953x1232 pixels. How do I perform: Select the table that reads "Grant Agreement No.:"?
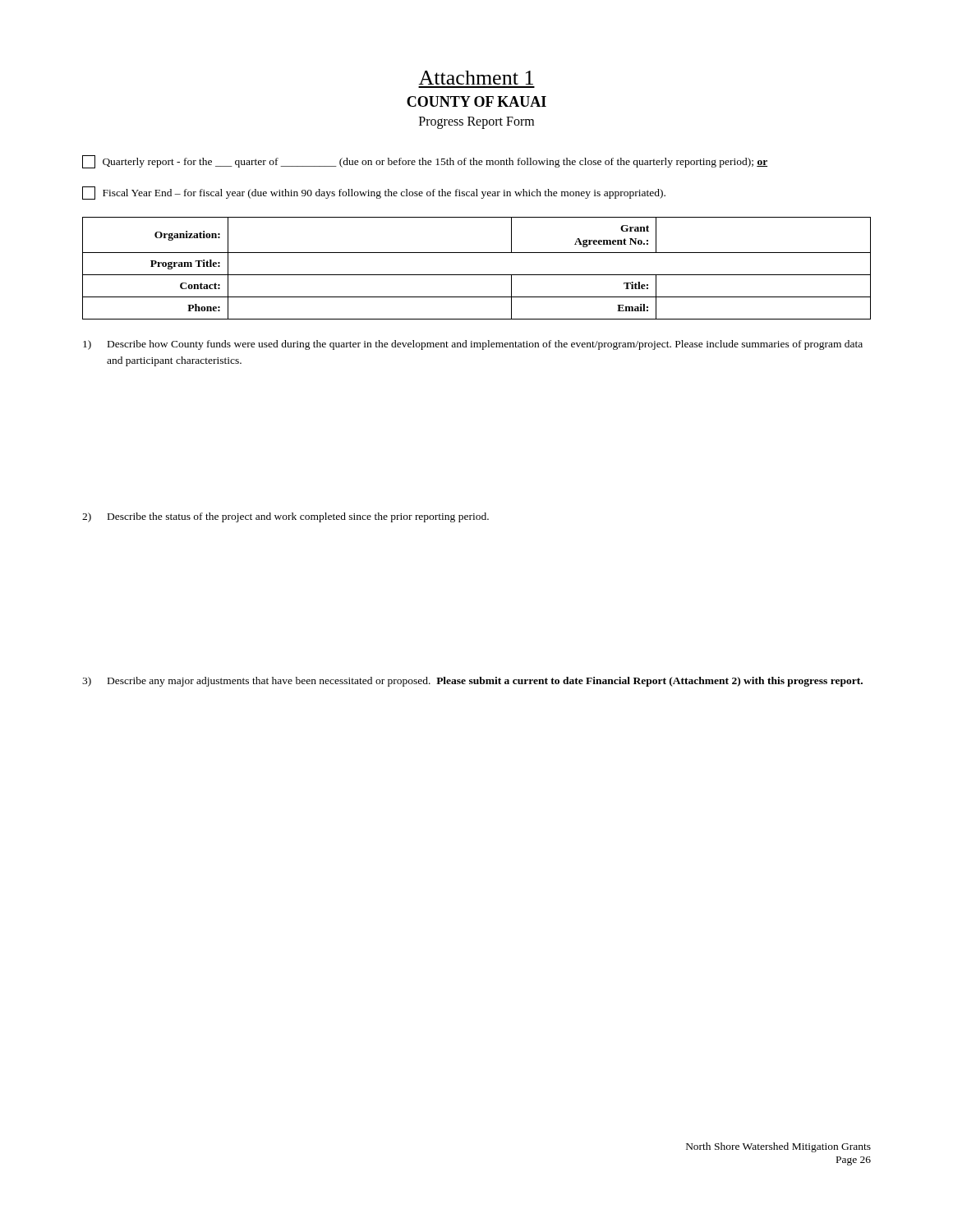pos(476,268)
